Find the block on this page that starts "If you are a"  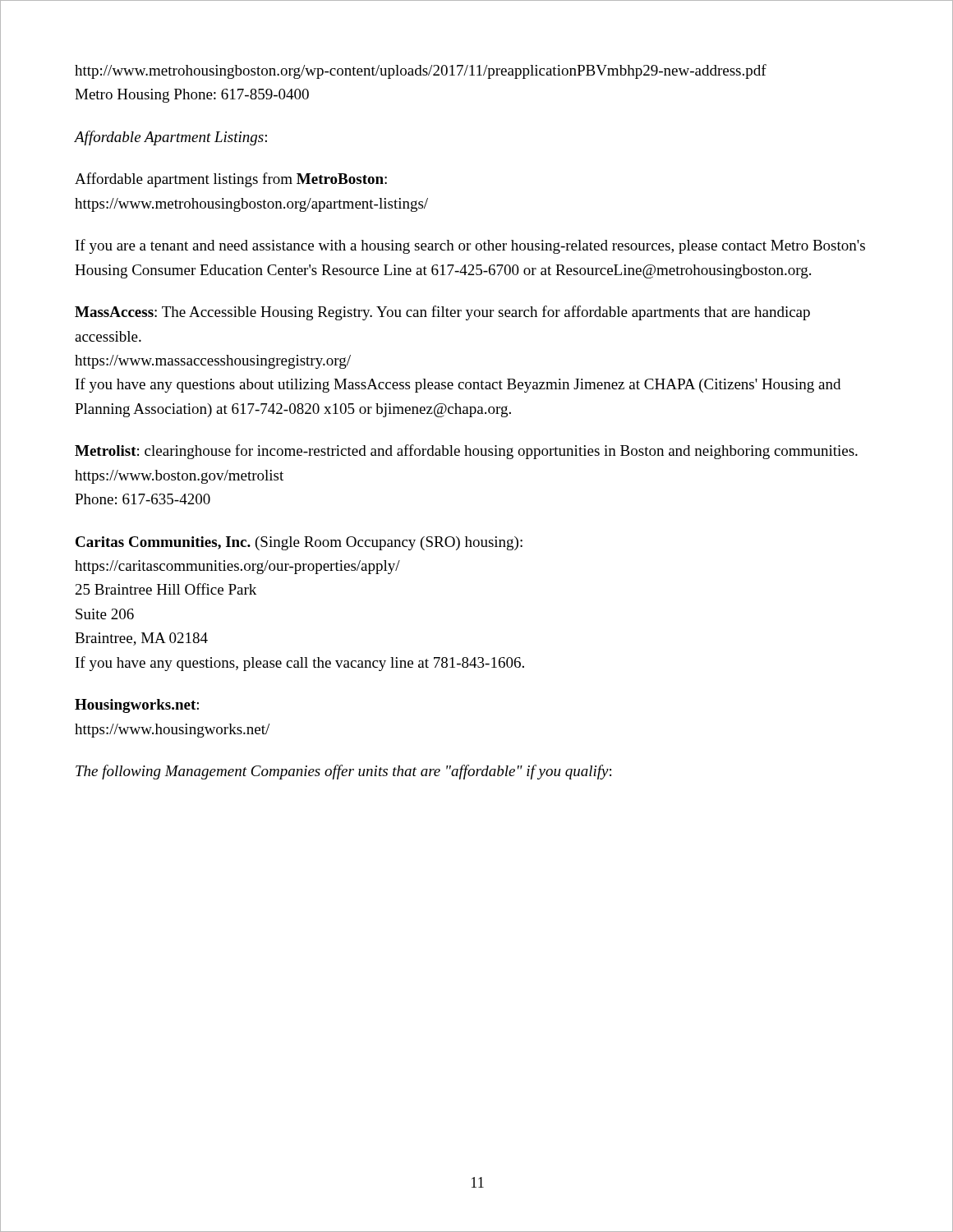(470, 257)
